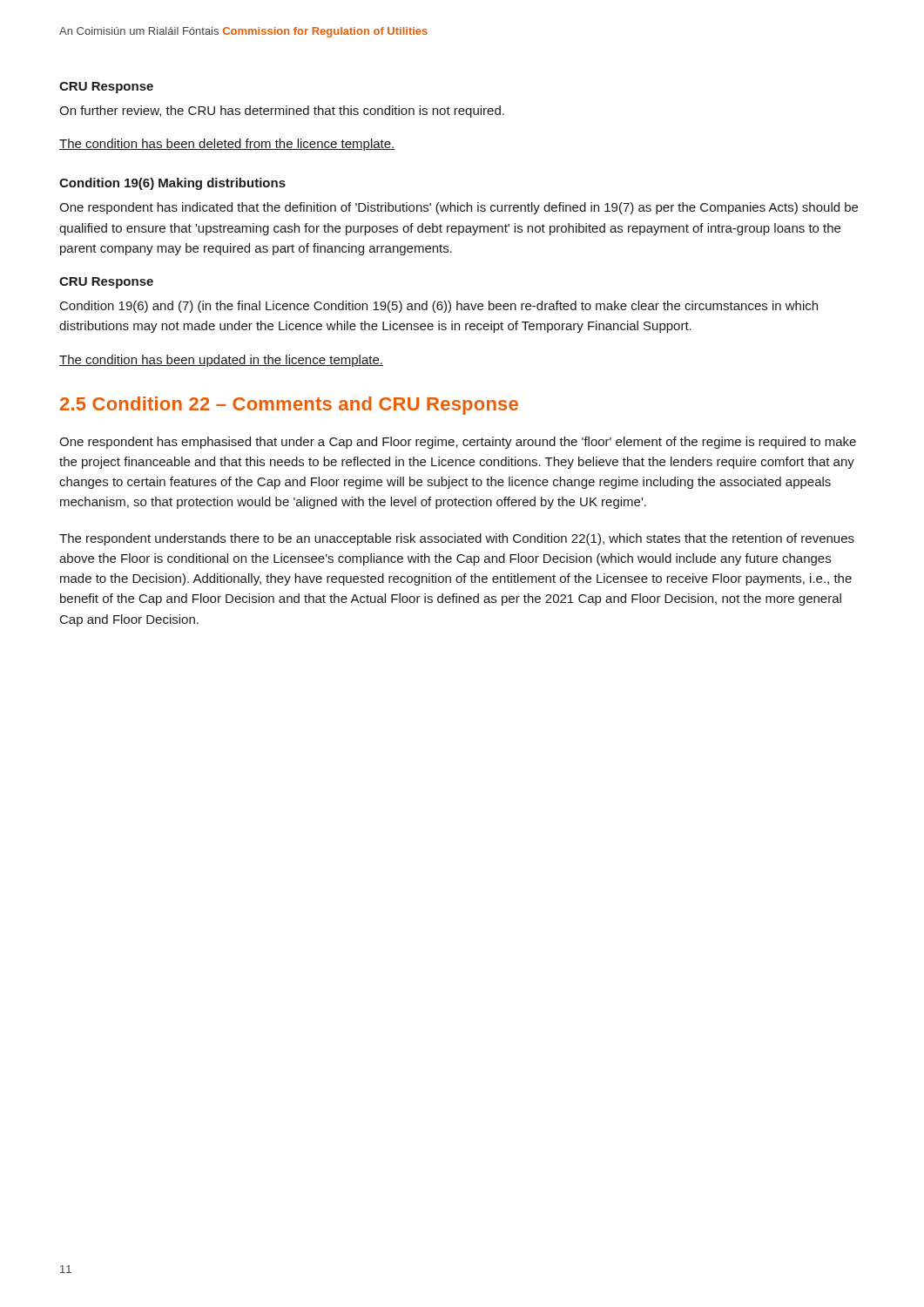The height and width of the screenshot is (1307, 924).
Task: Point to the block beginning "The condition has been updated in the licence"
Action: (221, 359)
